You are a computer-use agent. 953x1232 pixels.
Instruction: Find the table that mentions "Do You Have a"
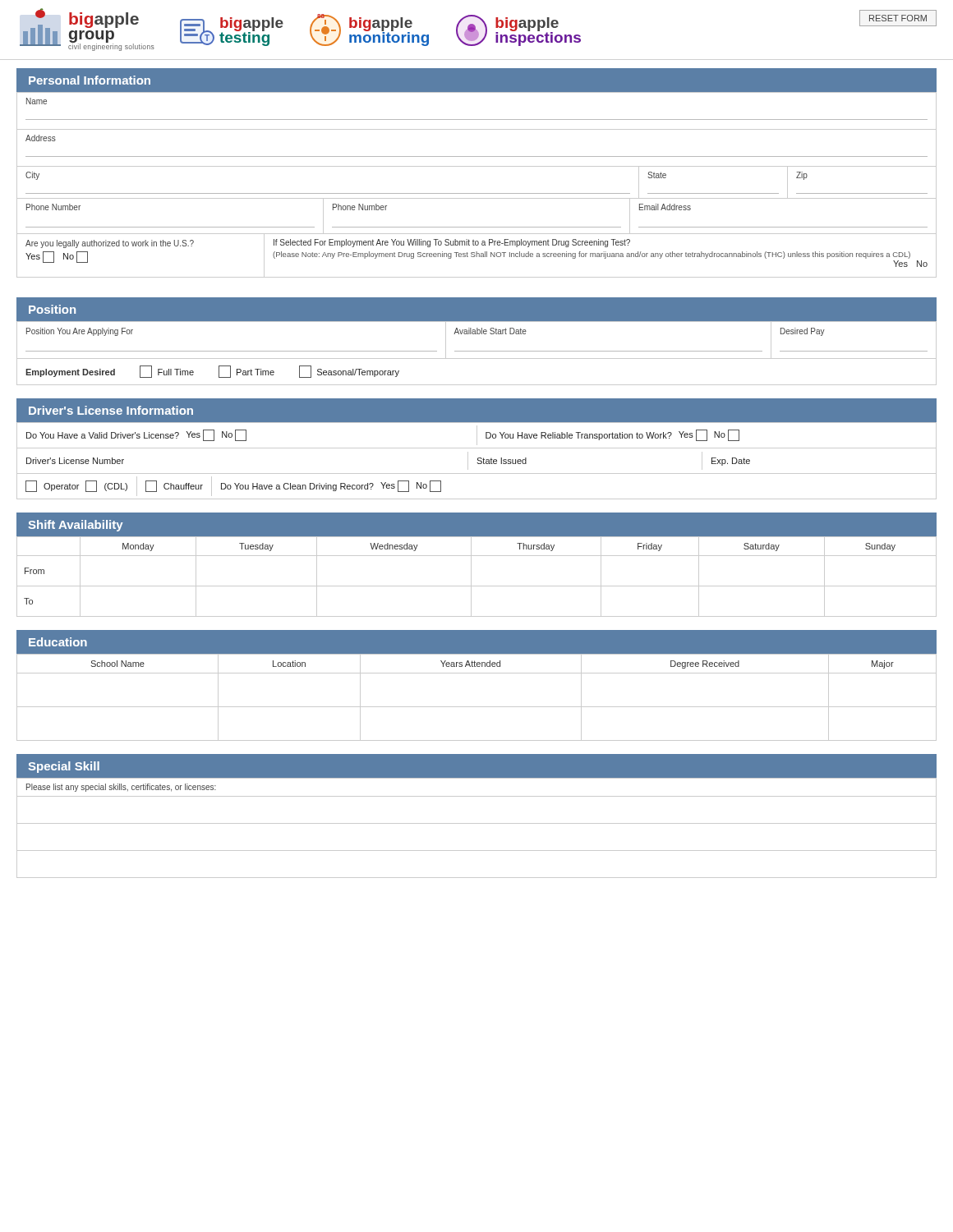(476, 461)
